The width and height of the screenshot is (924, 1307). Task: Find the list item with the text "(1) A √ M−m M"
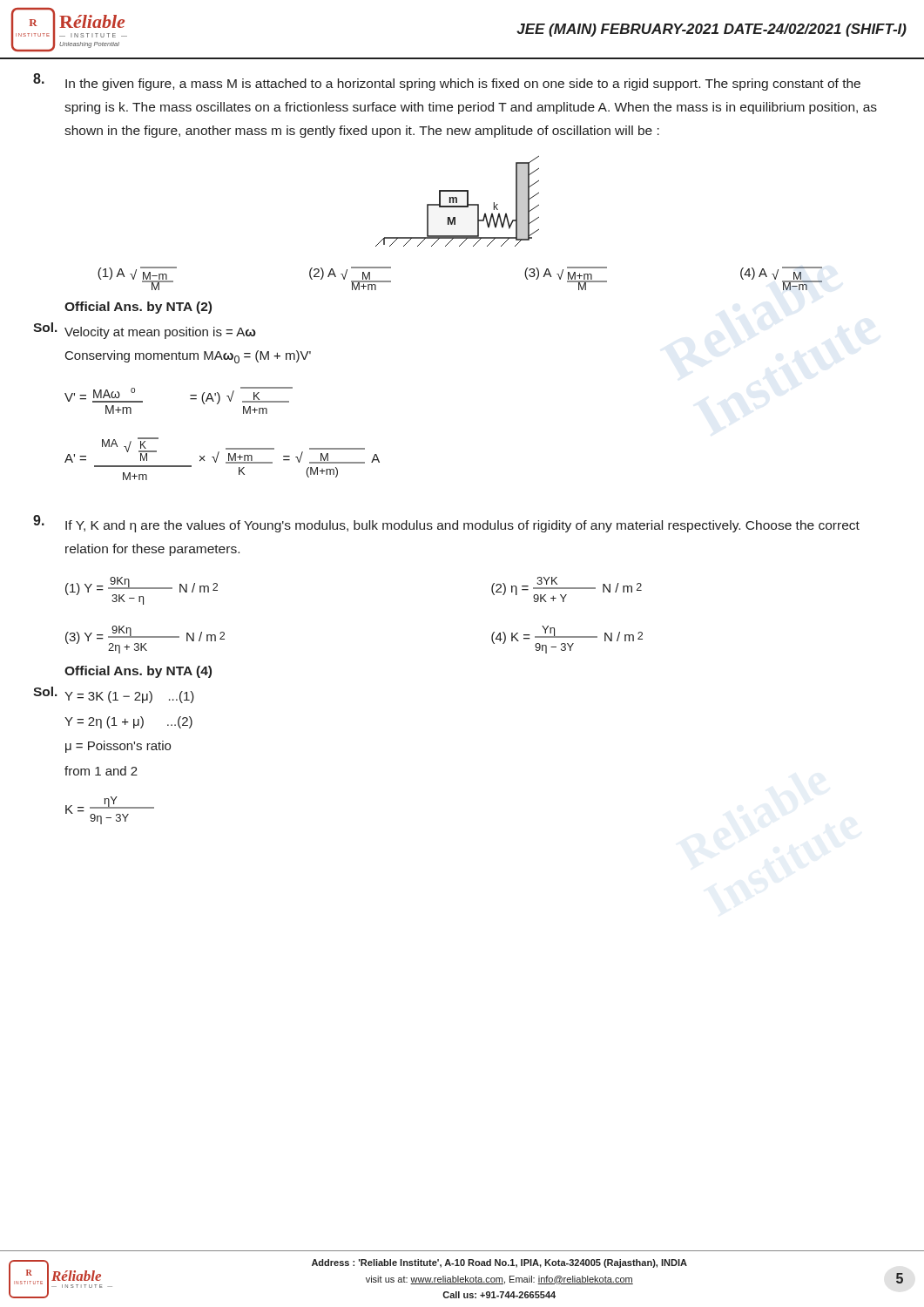tap(139, 274)
